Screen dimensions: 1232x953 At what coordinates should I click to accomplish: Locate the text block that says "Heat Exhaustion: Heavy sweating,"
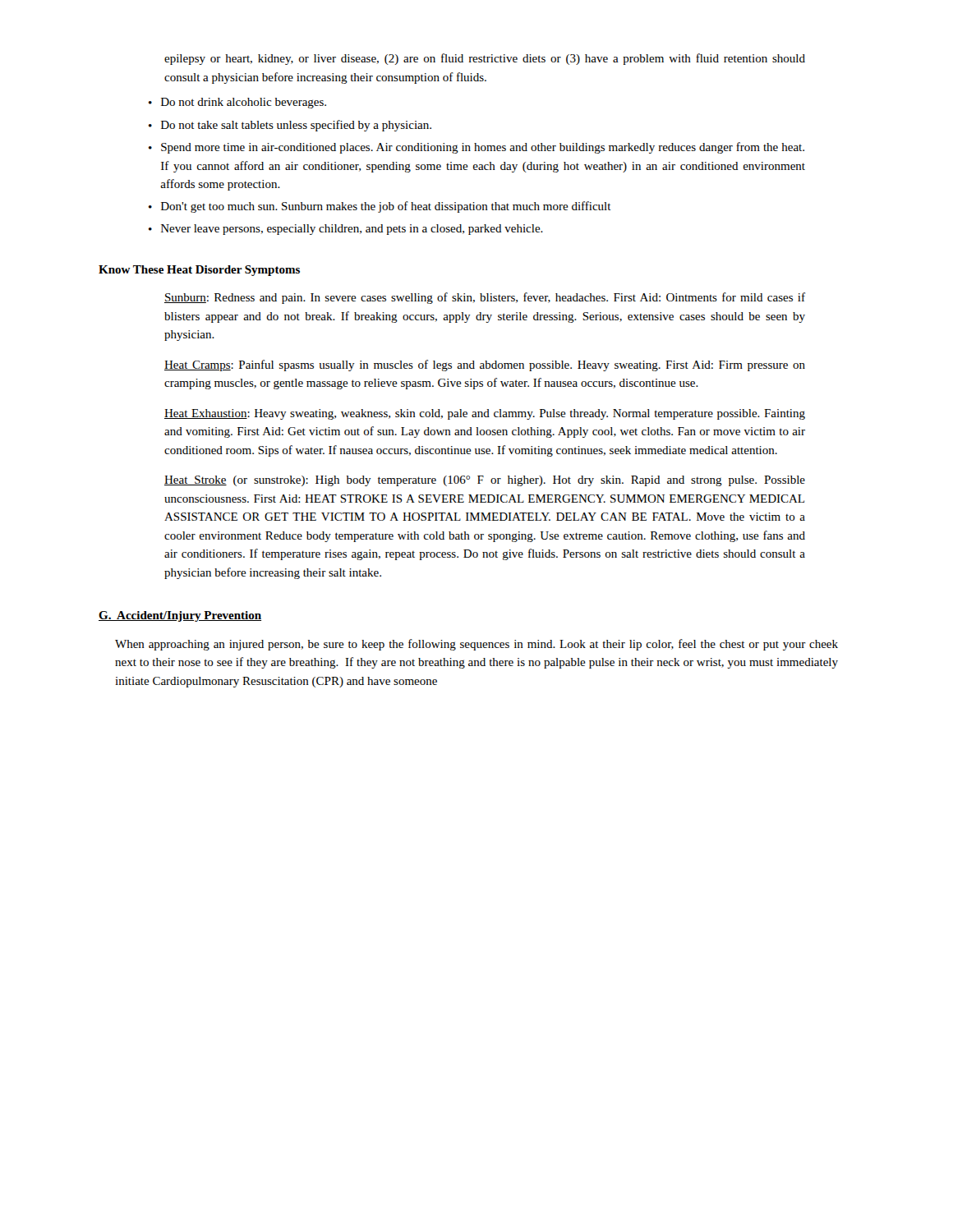pyautogui.click(x=485, y=431)
